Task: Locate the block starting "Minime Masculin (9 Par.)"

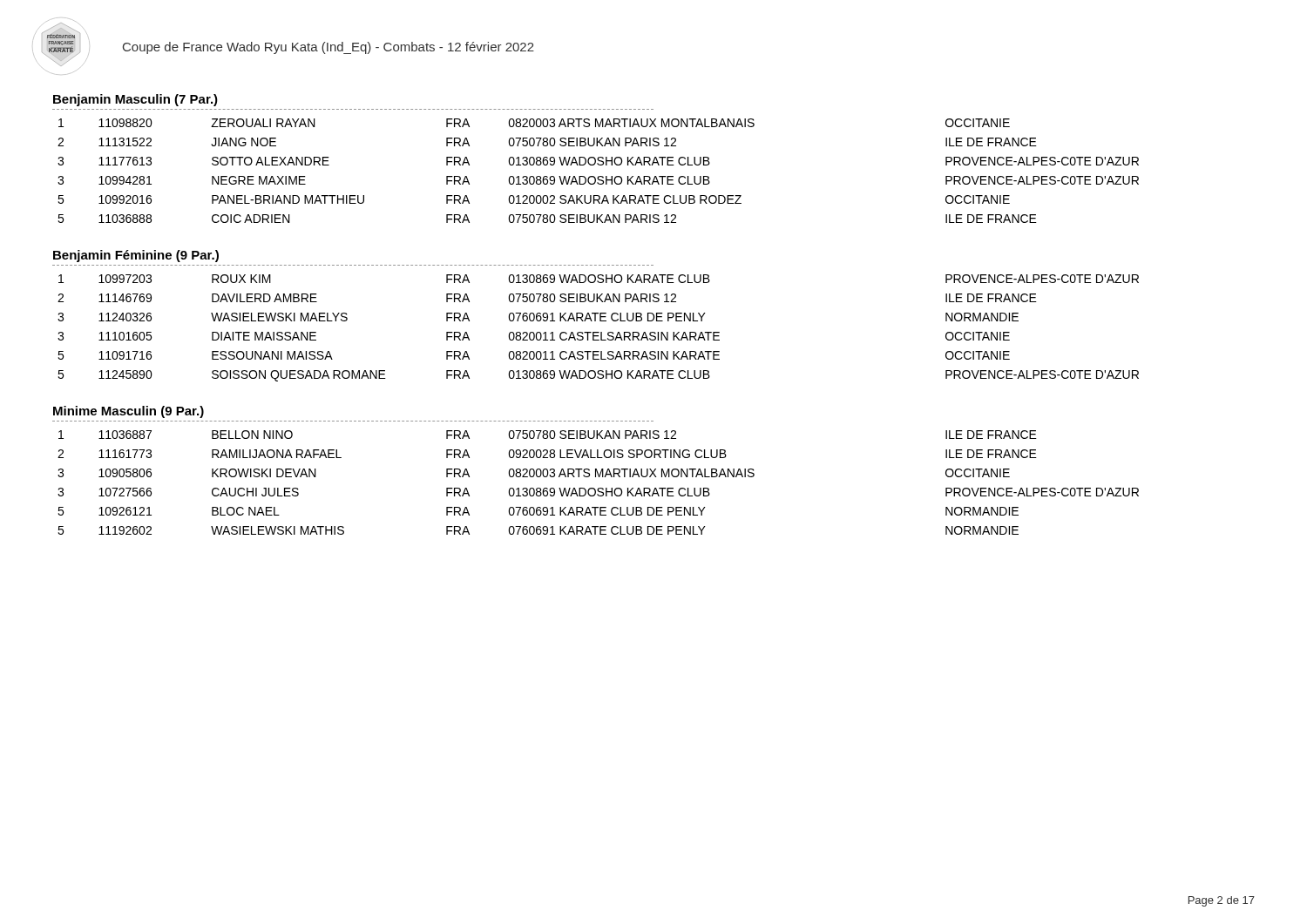Action: coord(128,411)
